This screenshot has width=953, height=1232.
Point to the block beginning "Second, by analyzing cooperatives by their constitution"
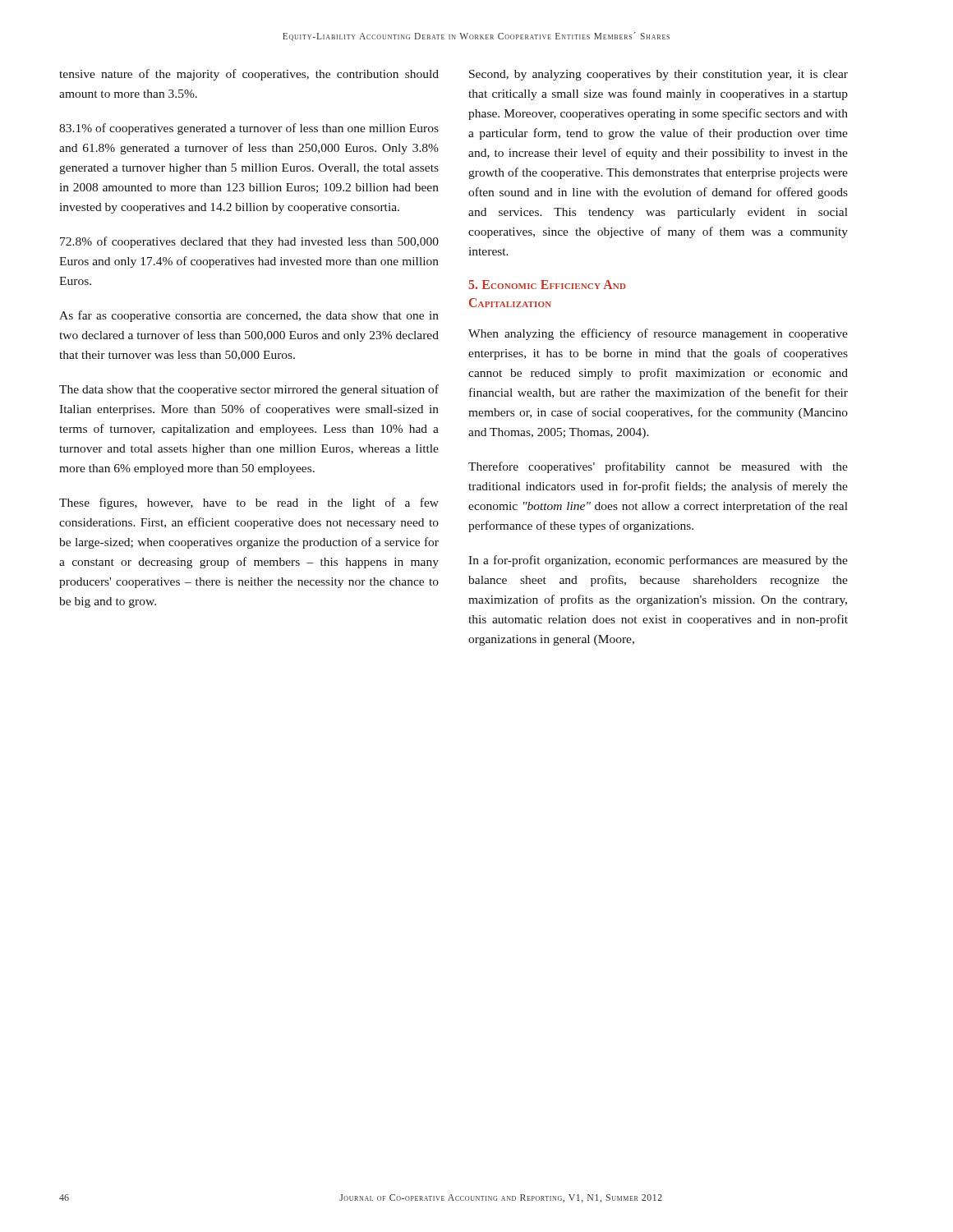pos(658,163)
